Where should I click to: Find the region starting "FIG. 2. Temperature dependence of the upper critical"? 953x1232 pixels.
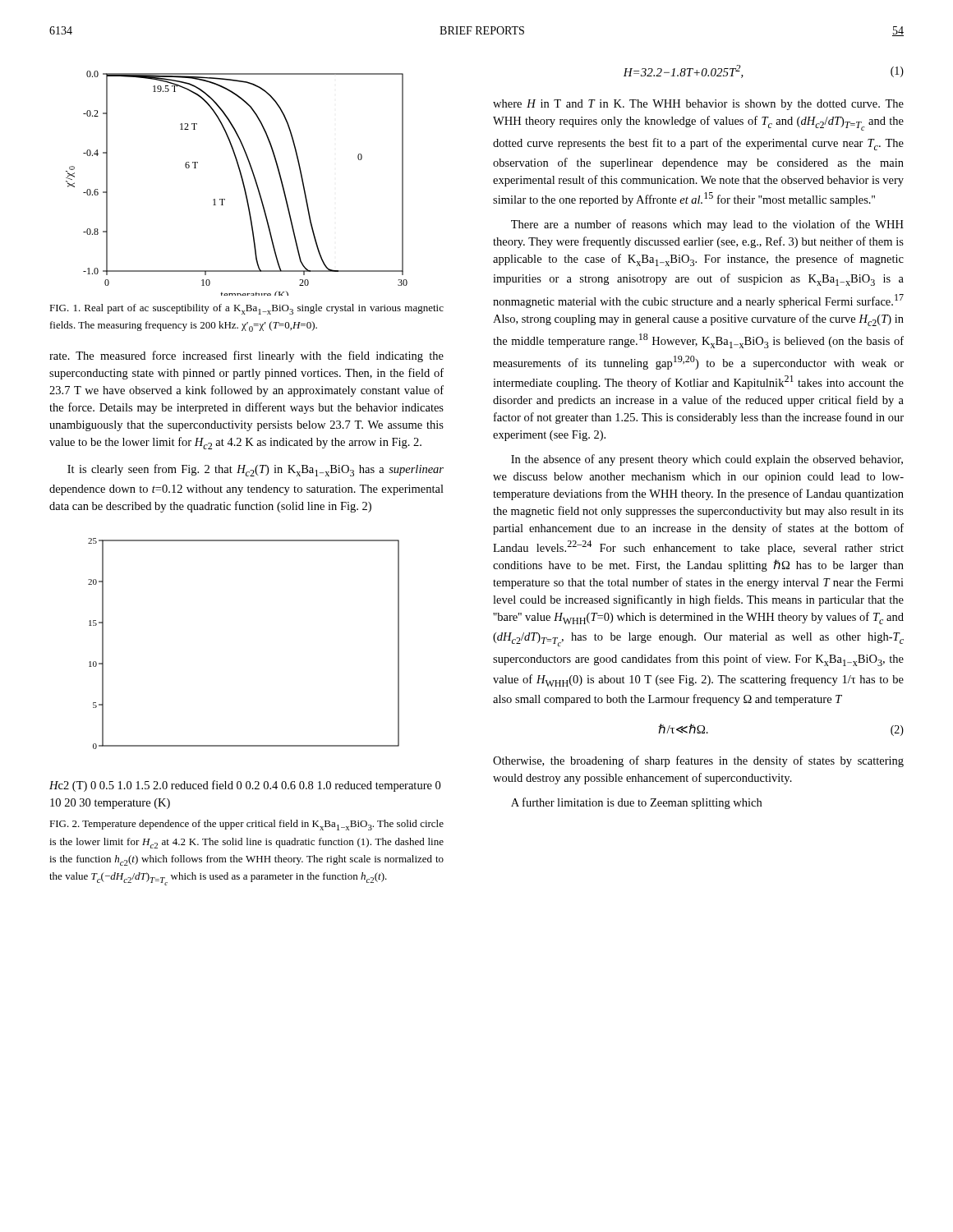(246, 852)
